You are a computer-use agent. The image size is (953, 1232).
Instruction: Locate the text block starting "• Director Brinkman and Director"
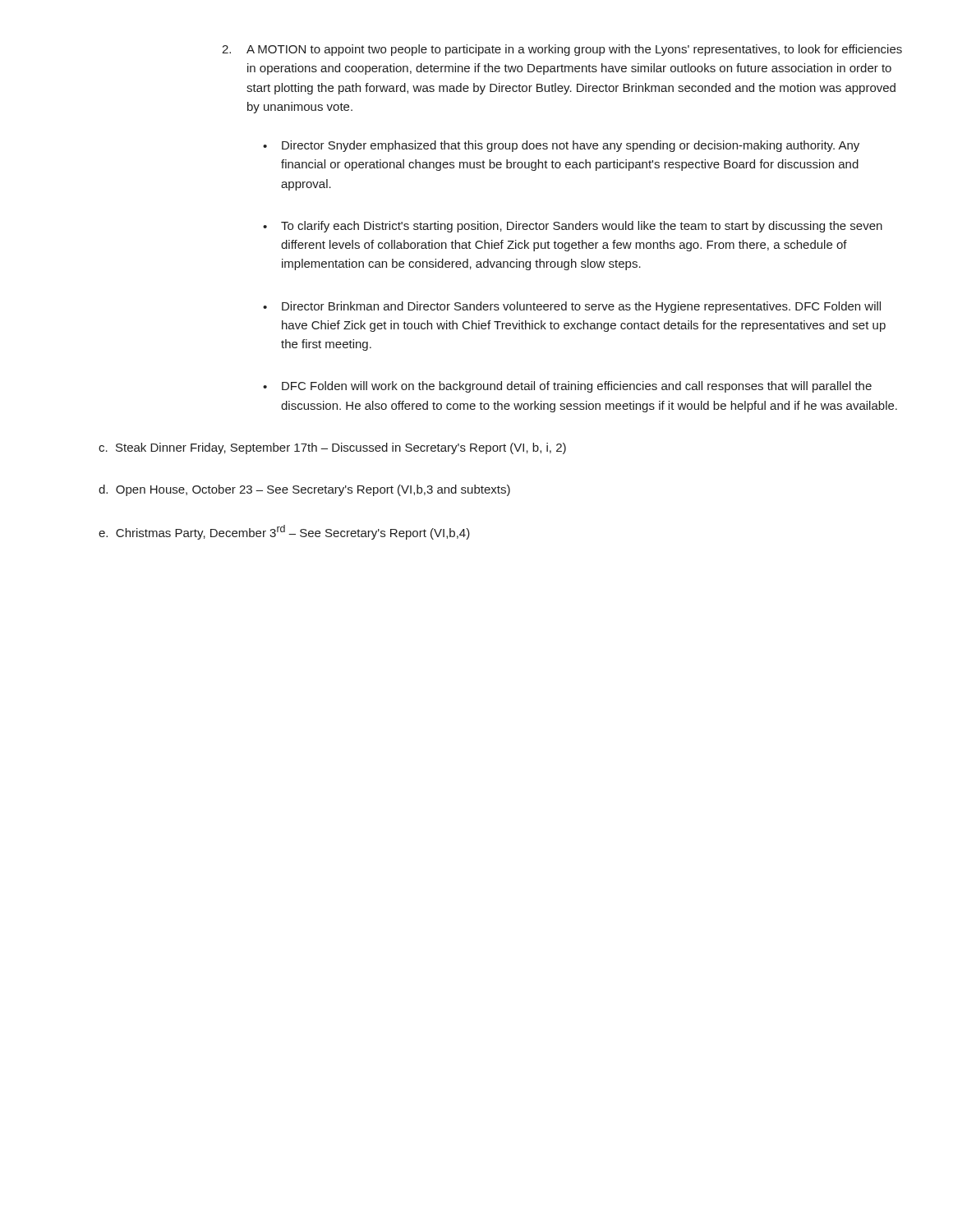tap(583, 325)
